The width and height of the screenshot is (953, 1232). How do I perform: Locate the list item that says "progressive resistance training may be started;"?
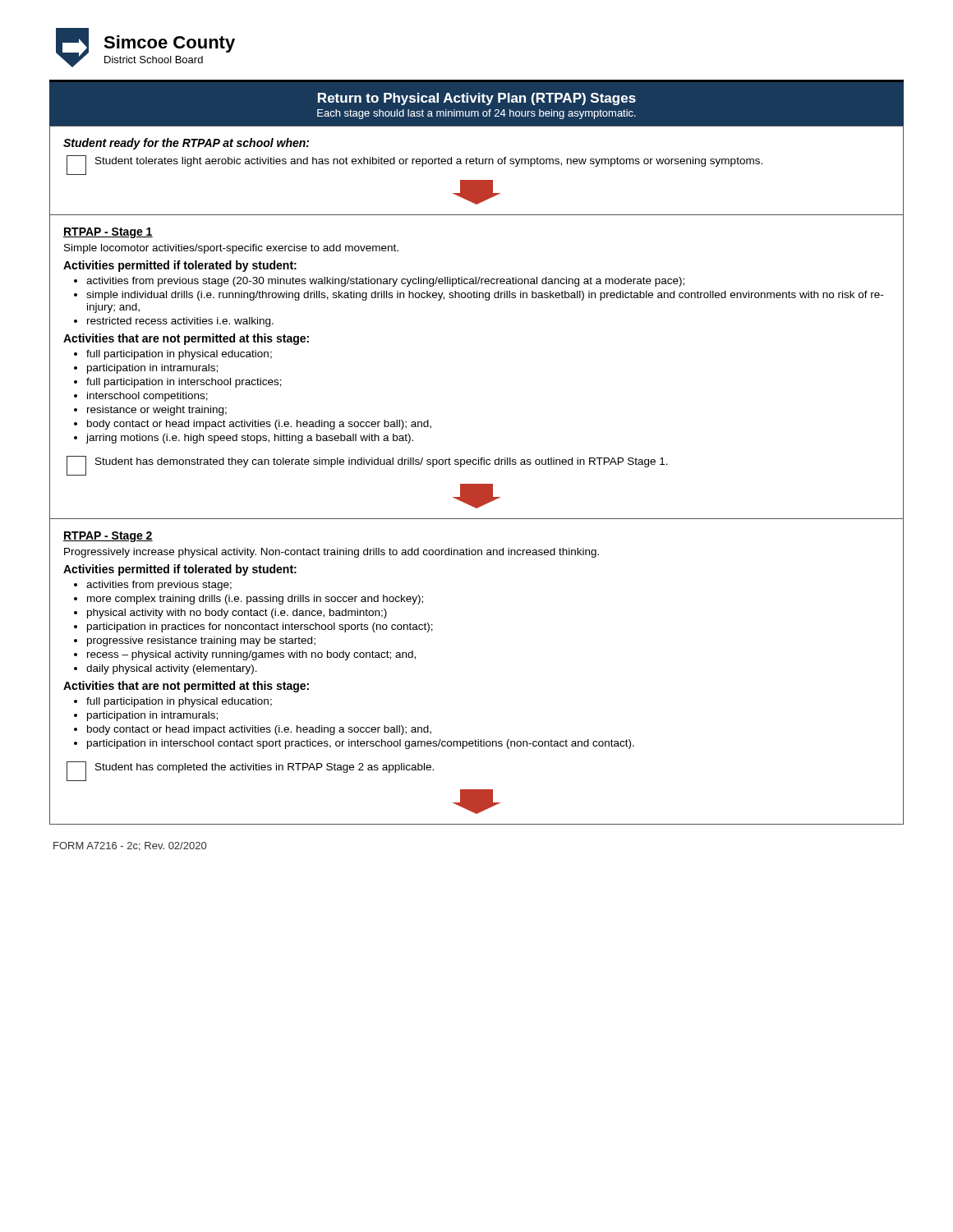[x=201, y=640]
